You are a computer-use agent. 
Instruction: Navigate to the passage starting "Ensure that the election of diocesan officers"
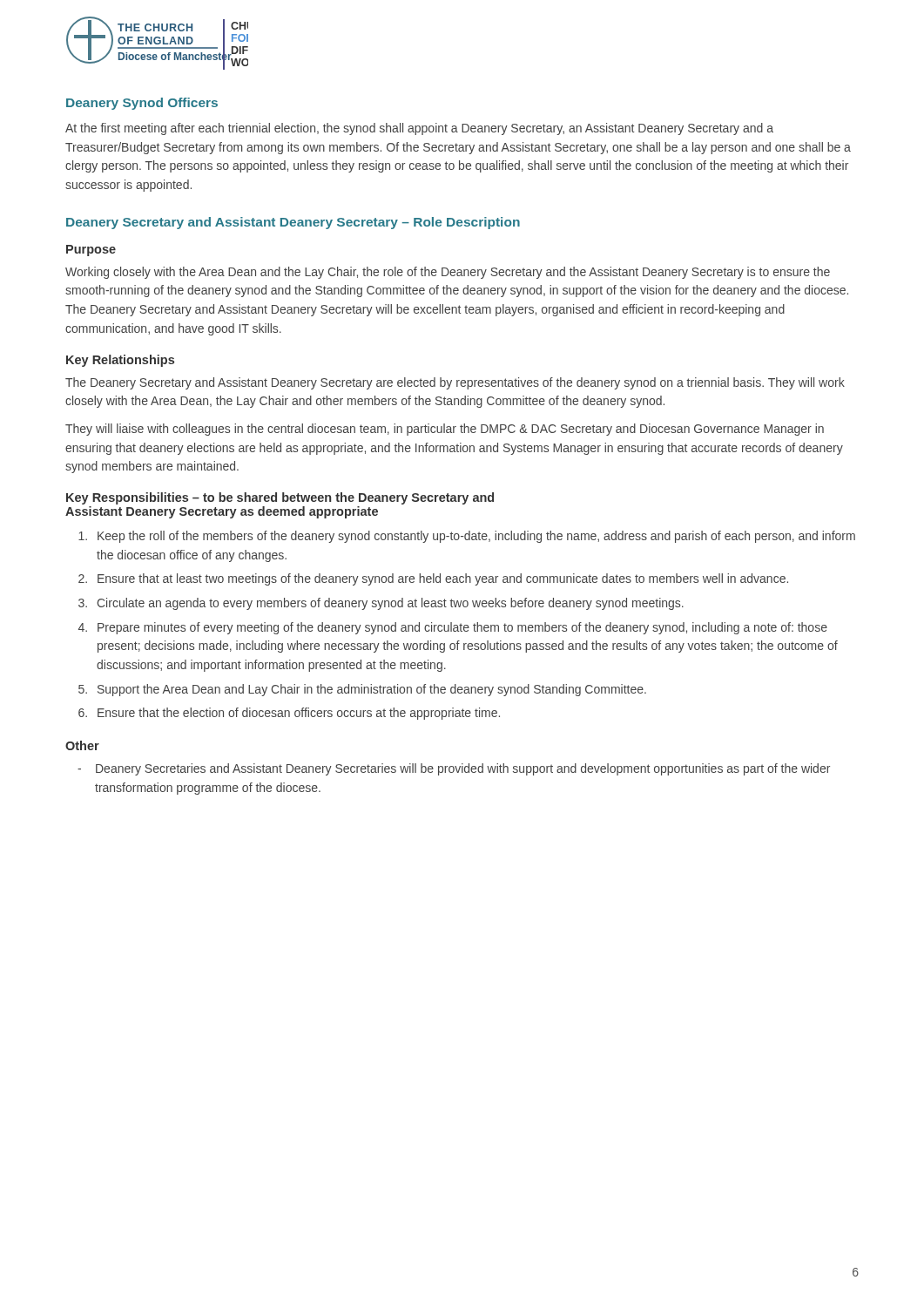point(475,714)
